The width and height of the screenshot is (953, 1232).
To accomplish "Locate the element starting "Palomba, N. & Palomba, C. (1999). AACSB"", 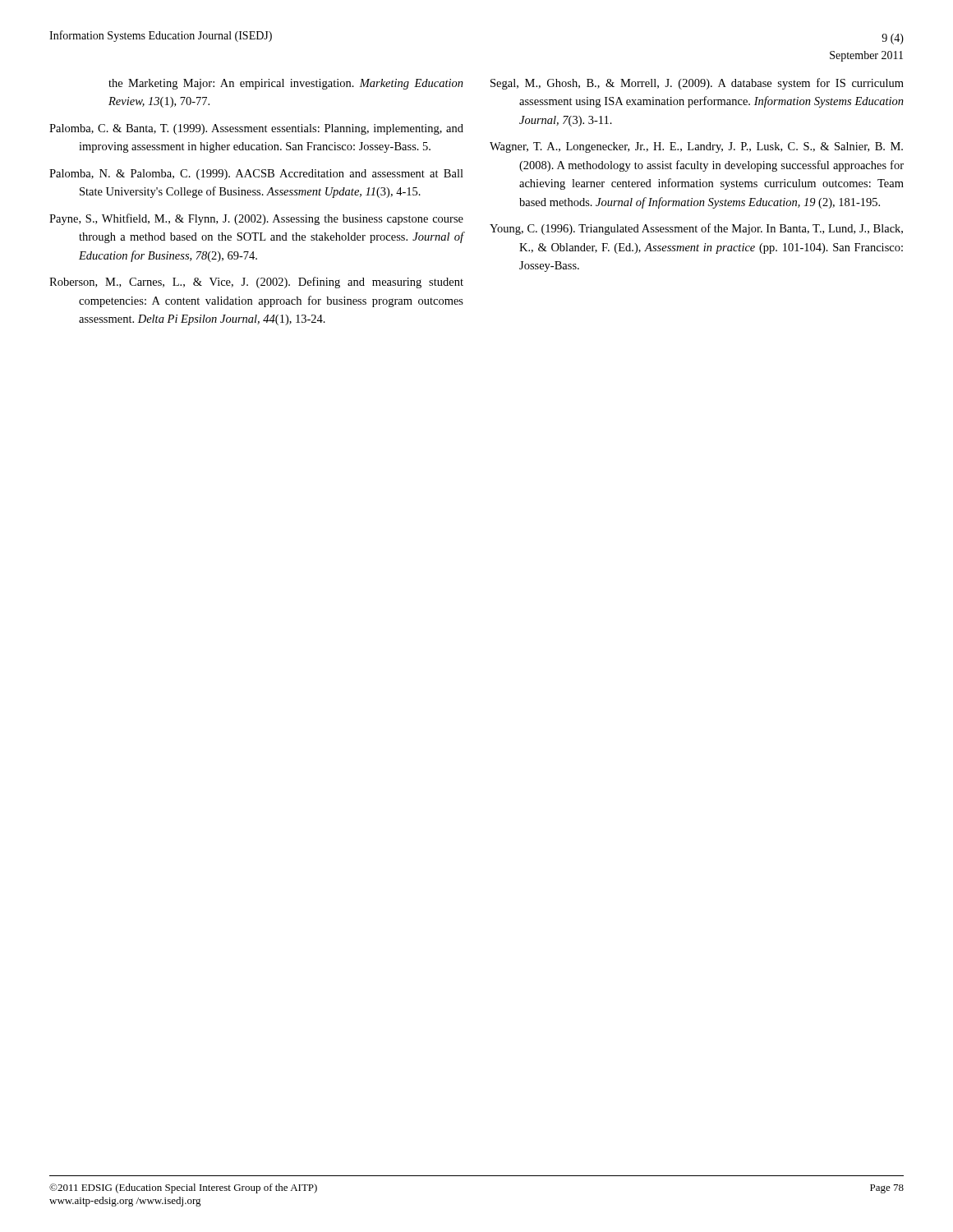I will pos(256,182).
